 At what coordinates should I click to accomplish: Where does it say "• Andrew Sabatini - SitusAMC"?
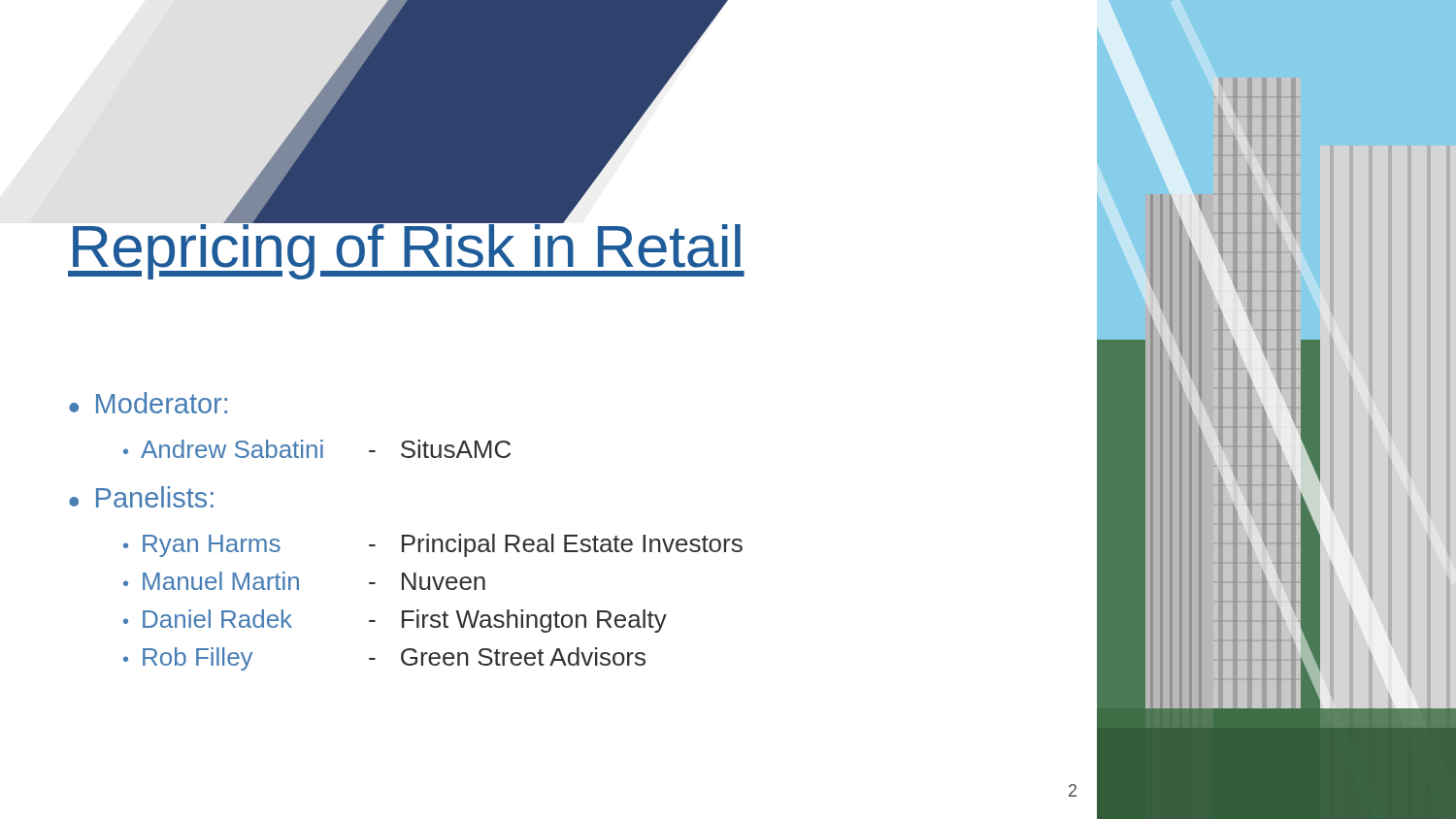[317, 450]
